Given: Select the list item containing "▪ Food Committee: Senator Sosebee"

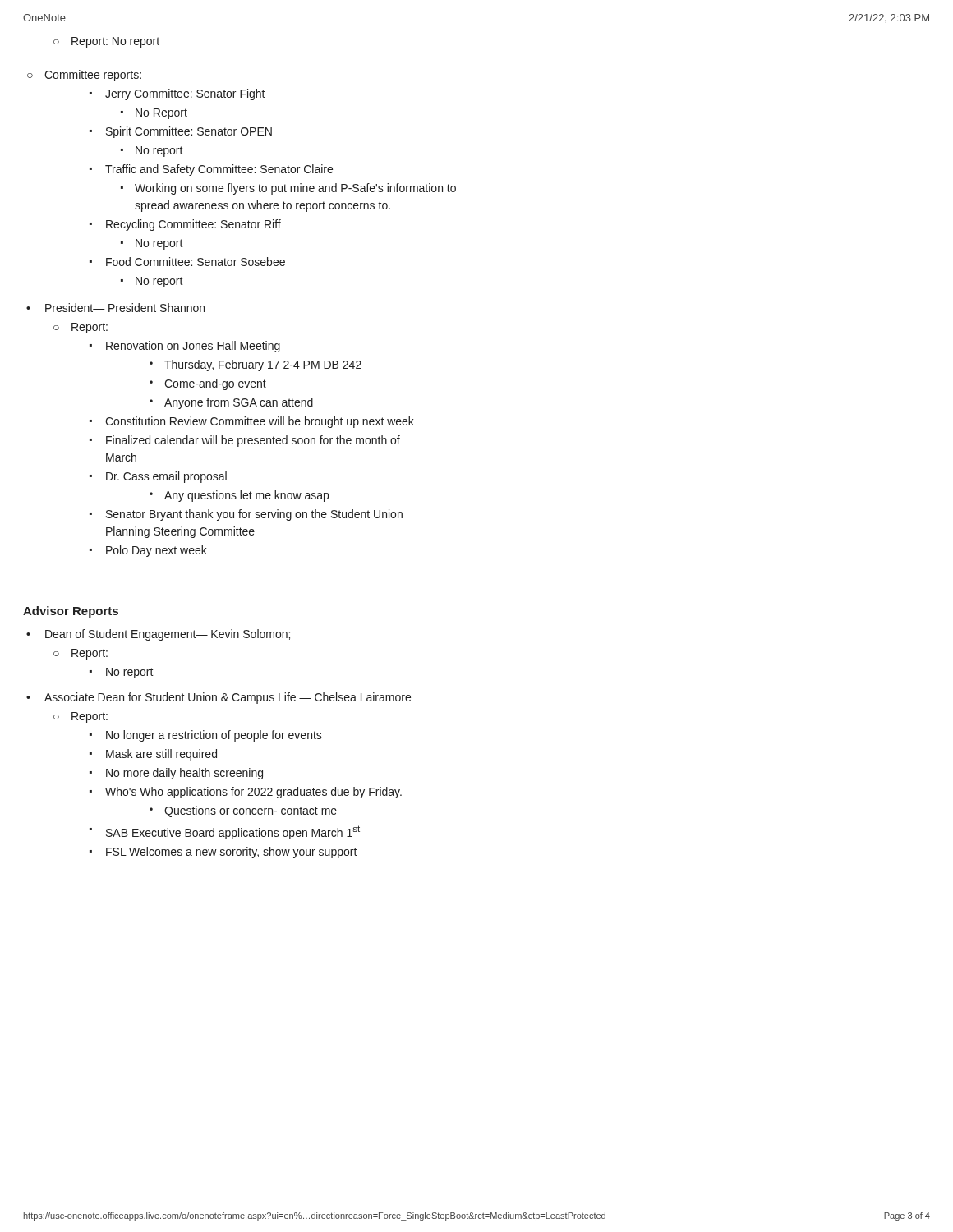Looking at the screenshot, I should point(187,262).
